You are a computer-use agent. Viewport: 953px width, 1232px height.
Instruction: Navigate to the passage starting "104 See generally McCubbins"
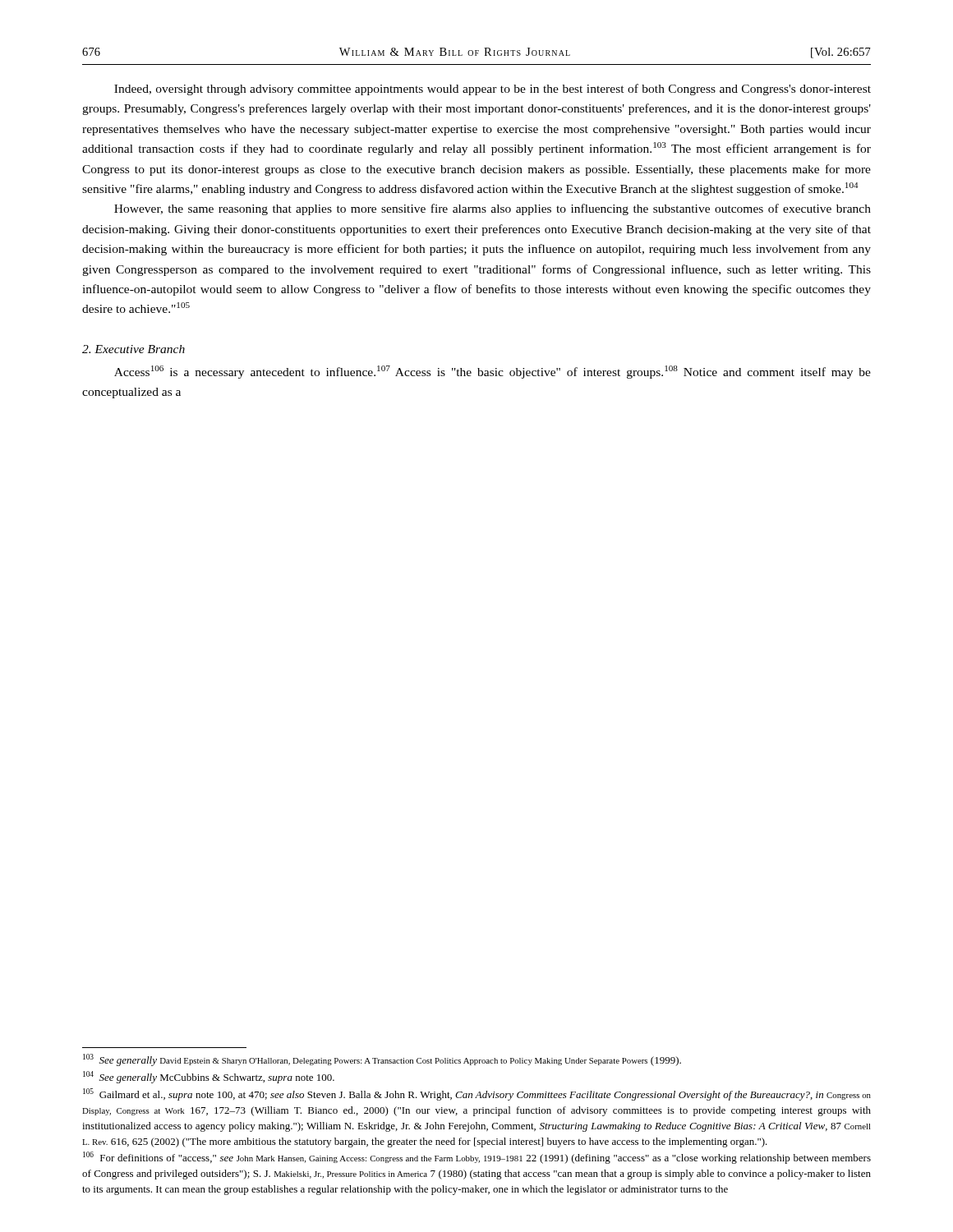coord(209,1077)
